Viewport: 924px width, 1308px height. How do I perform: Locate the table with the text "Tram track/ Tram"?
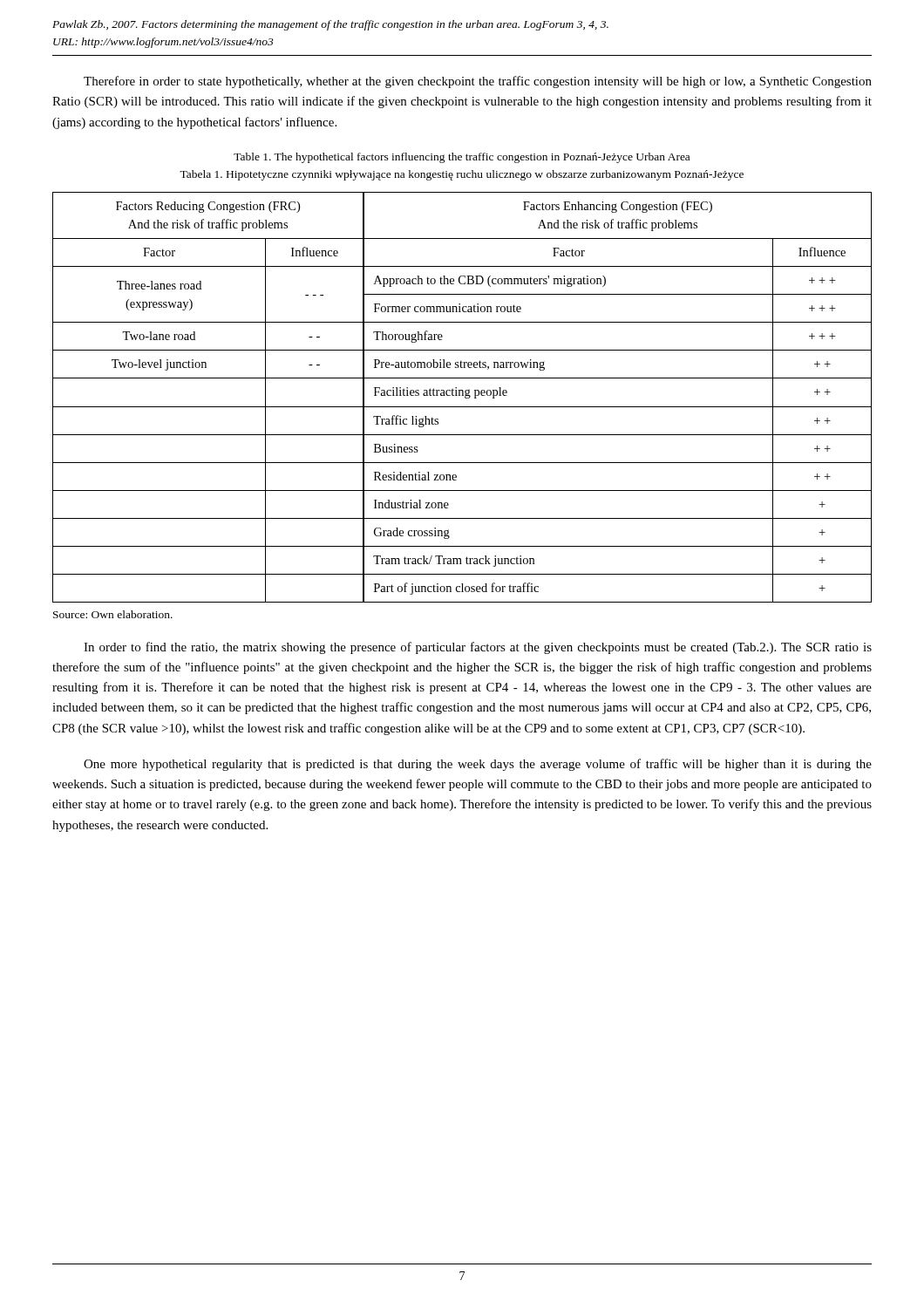point(462,397)
